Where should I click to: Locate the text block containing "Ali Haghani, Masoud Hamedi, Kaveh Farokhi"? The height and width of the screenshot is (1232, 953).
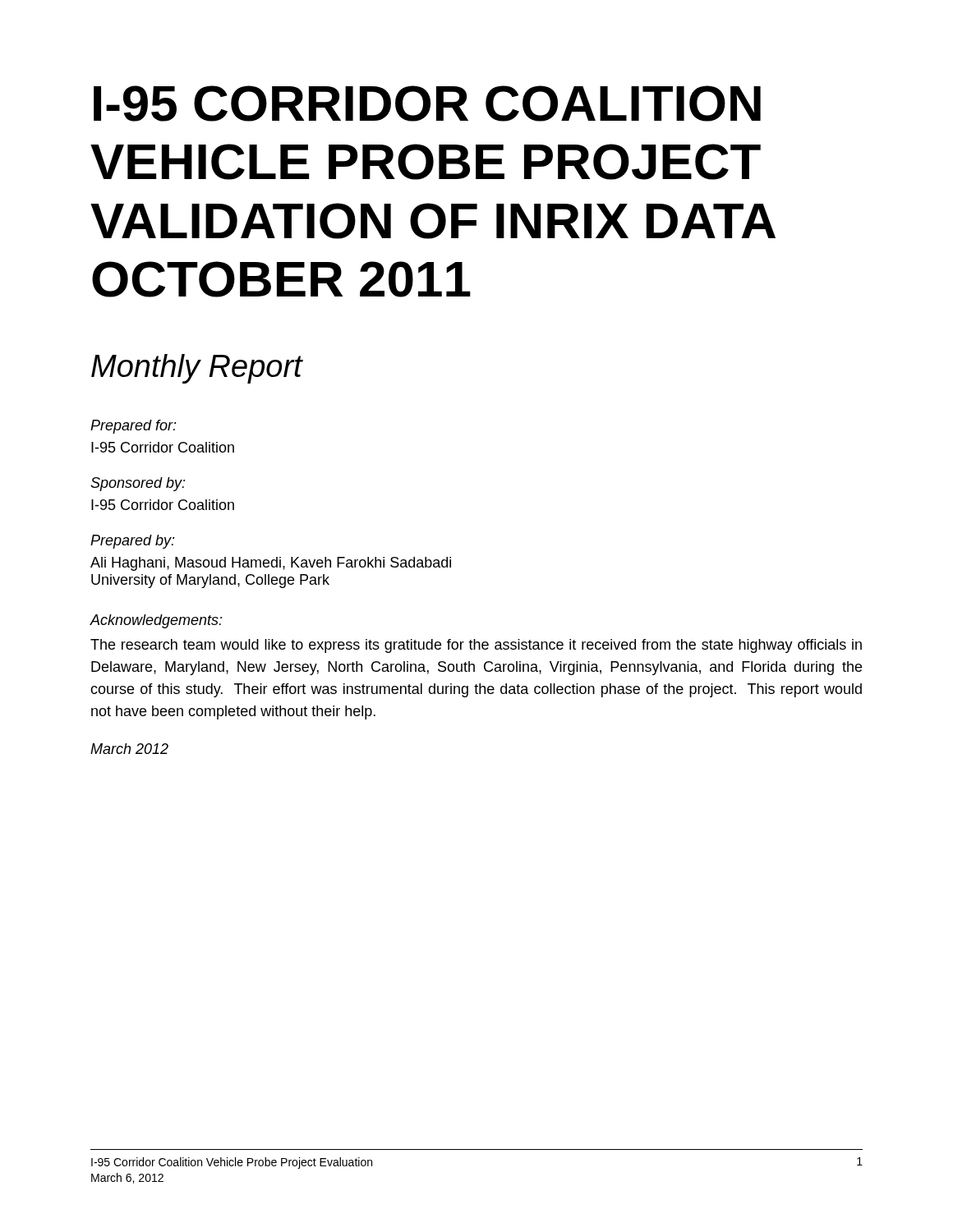point(271,571)
